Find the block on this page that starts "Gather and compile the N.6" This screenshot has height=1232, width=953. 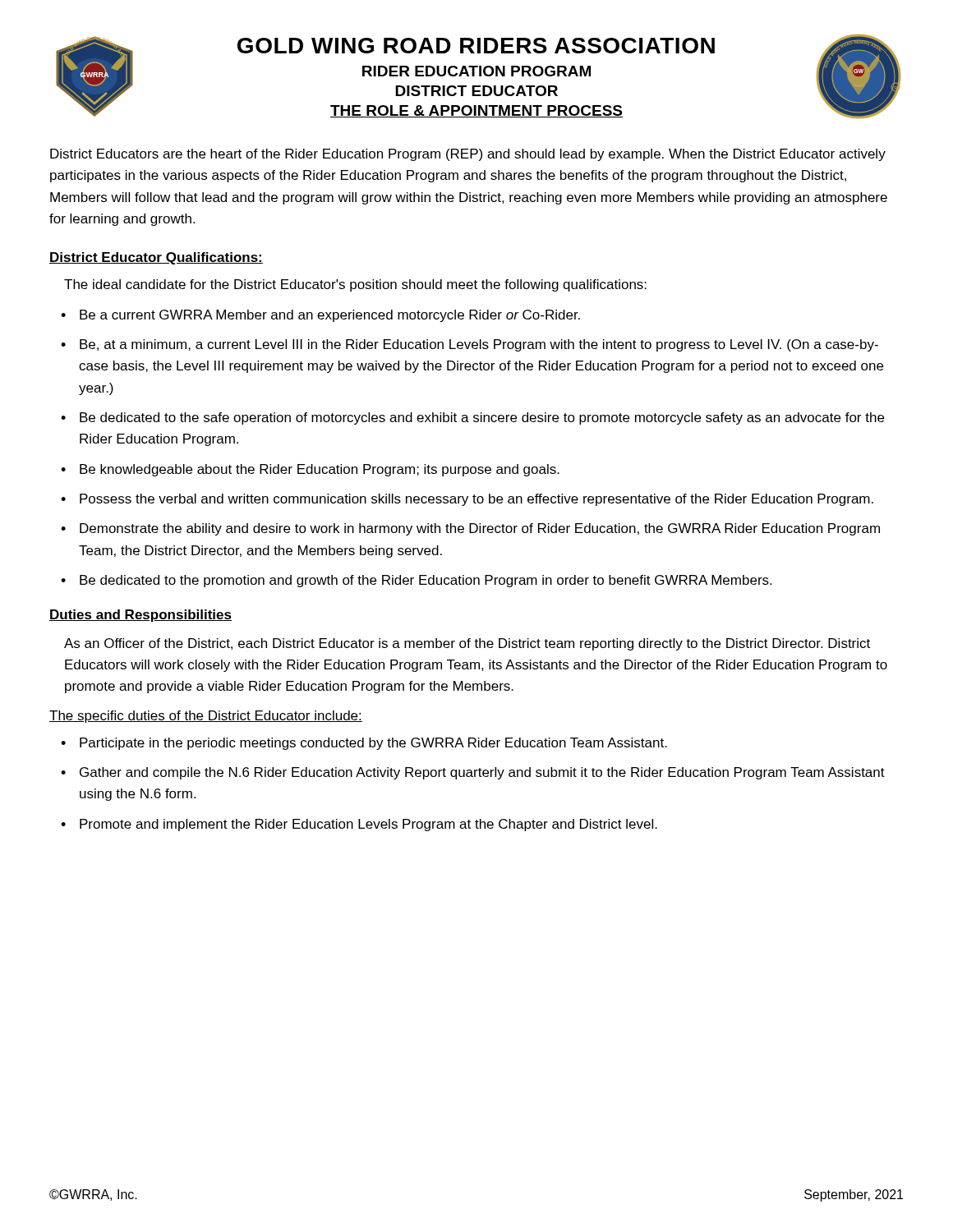(482, 783)
